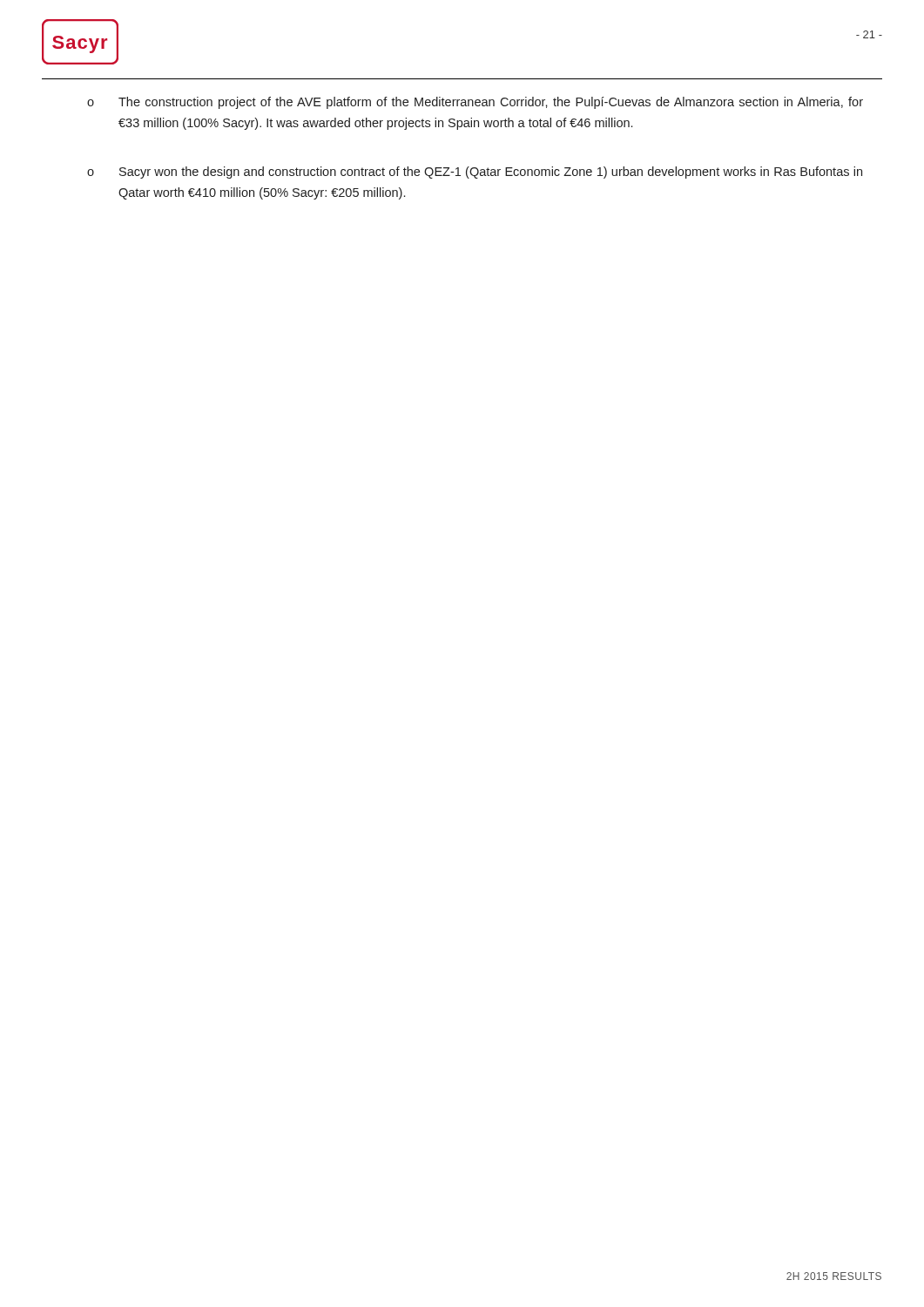This screenshot has height=1307, width=924.
Task: Where is the passage that starts "o Sacyr won the"?
Action: pyautogui.click(x=475, y=183)
